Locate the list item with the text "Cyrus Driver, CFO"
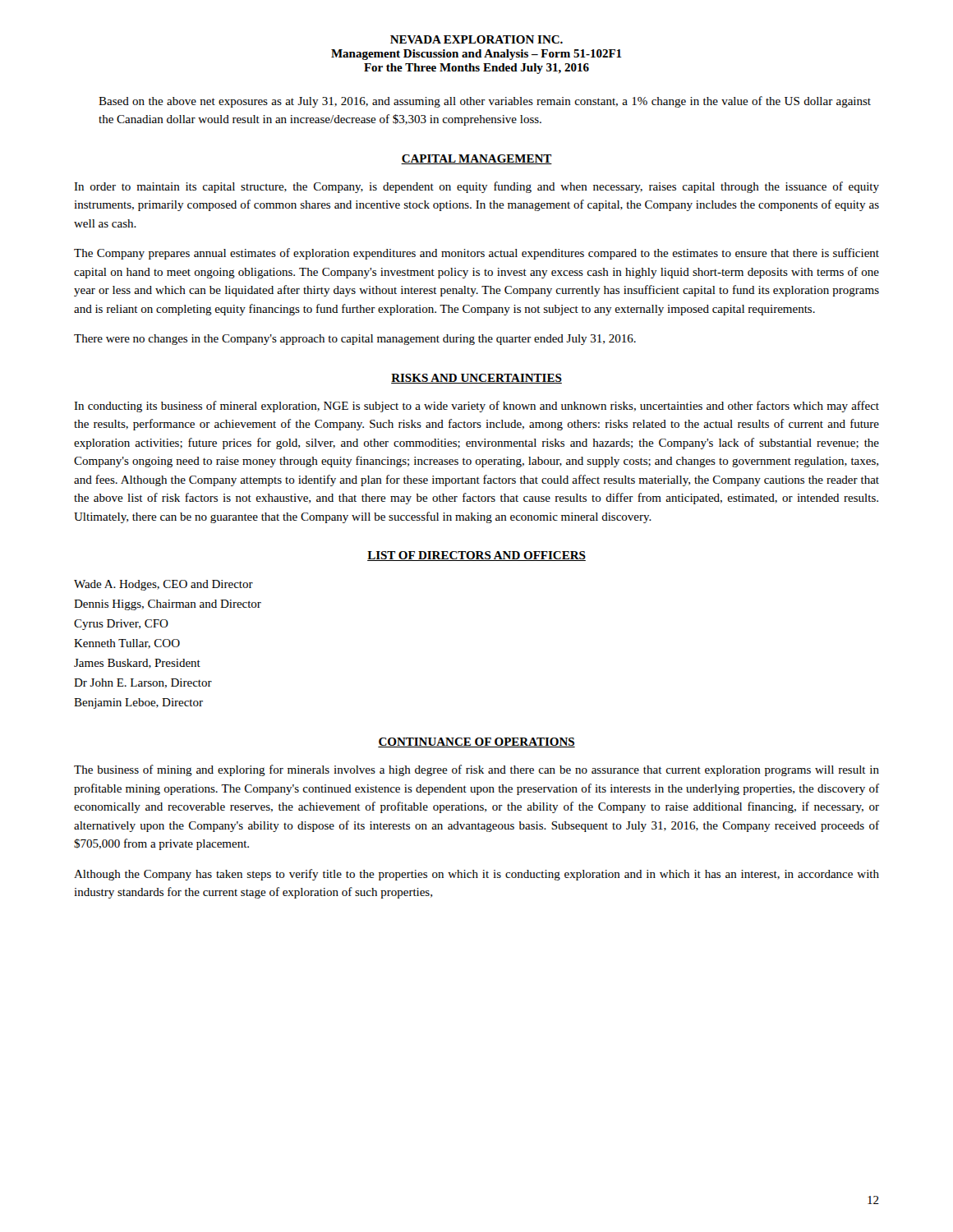The height and width of the screenshot is (1232, 953). pyautogui.click(x=121, y=623)
